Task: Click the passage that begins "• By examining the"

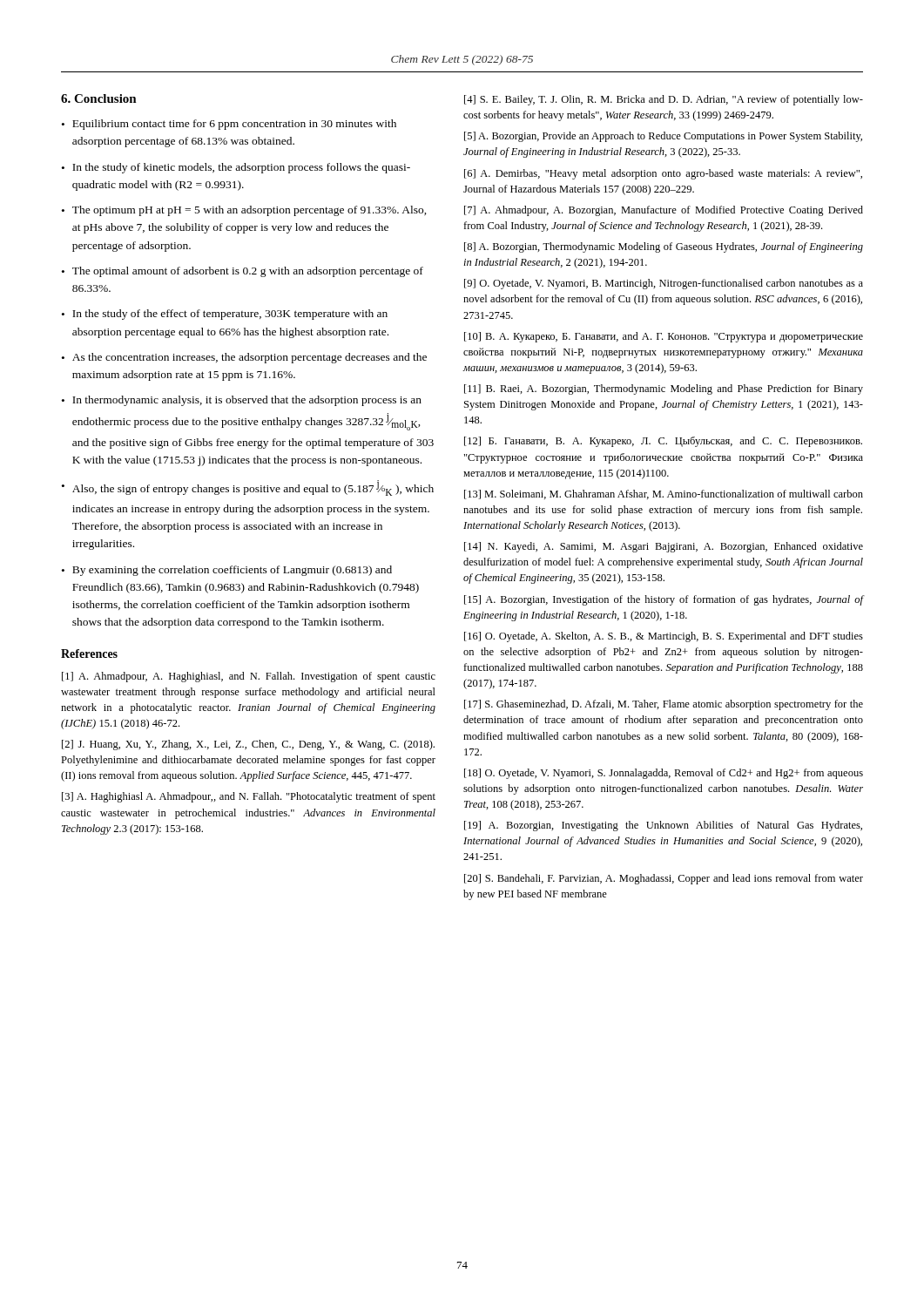Action: 248,596
